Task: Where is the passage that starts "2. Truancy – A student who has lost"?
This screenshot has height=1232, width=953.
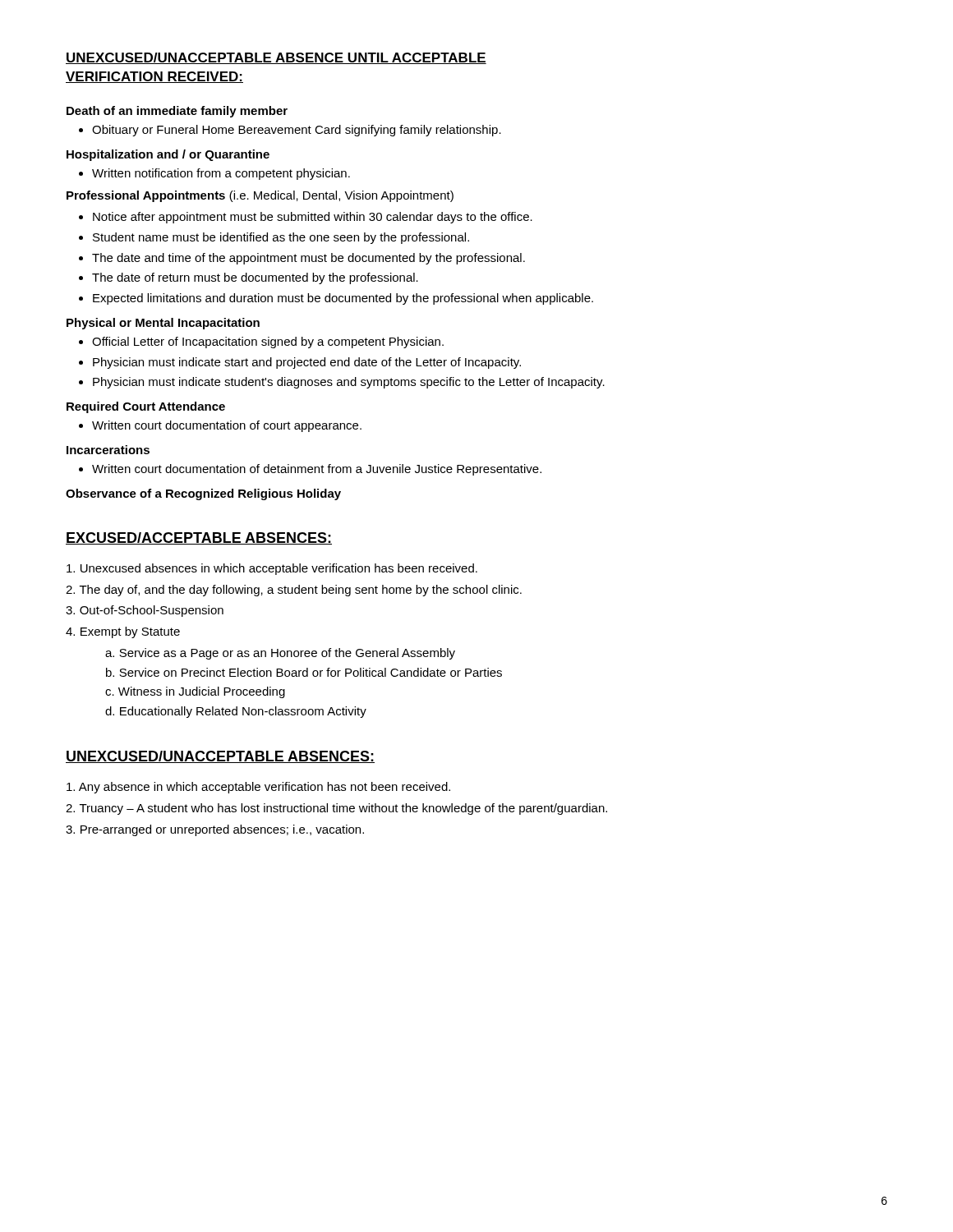Action: point(476,808)
